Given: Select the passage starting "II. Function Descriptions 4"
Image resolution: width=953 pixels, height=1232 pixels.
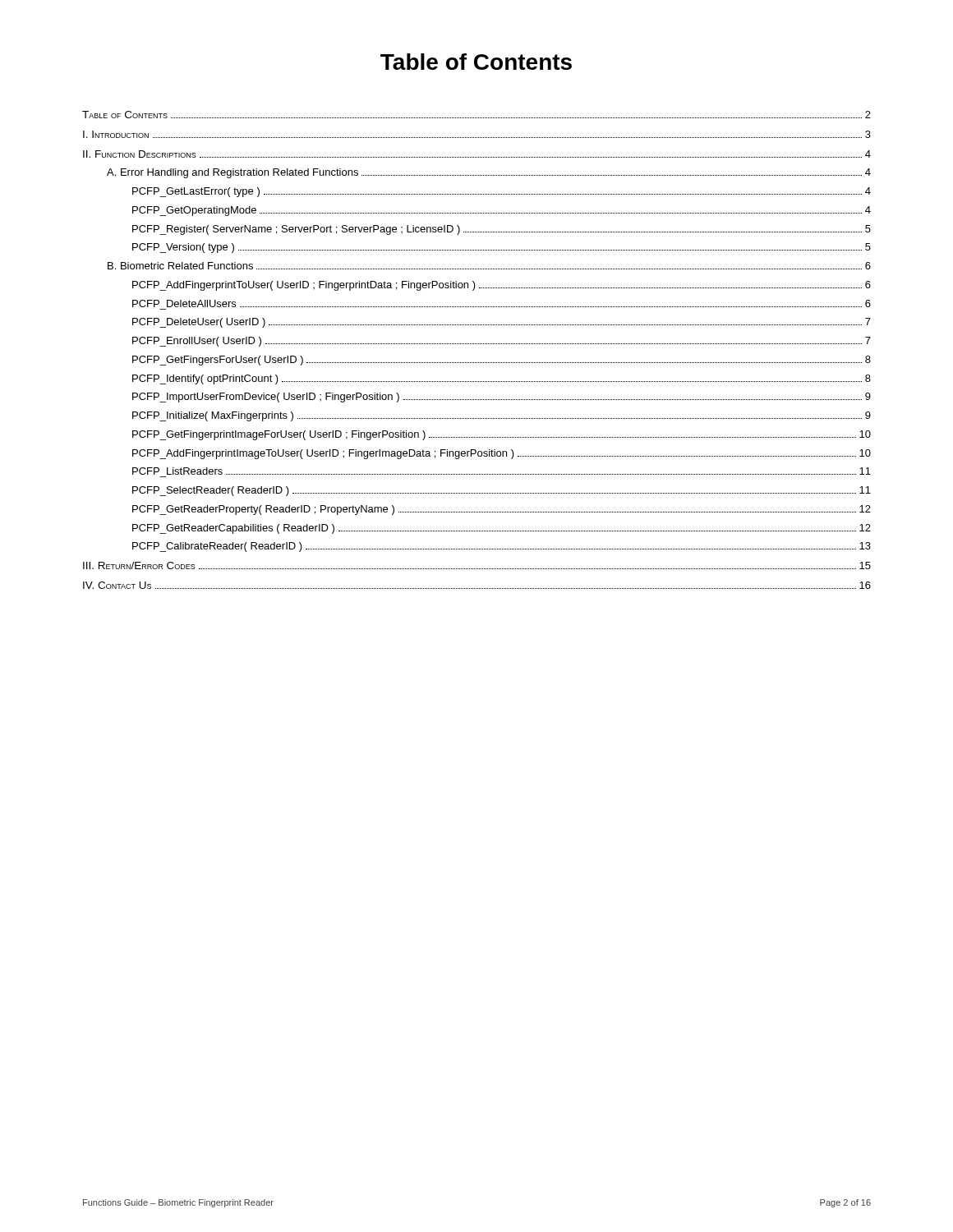Looking at the screenshot, I should (476, 154).
